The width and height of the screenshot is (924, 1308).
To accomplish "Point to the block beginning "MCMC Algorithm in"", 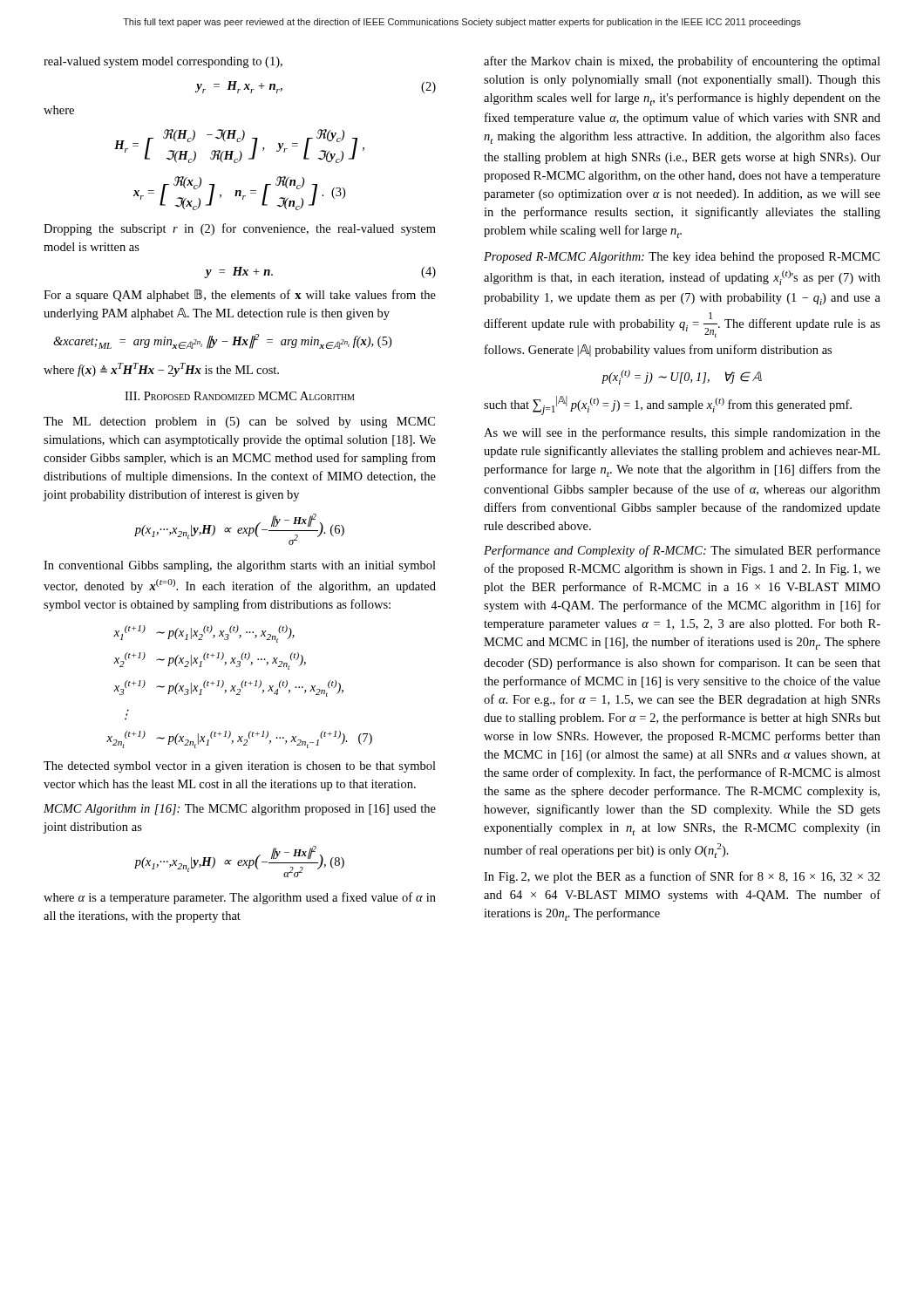I will click(240, 818).
